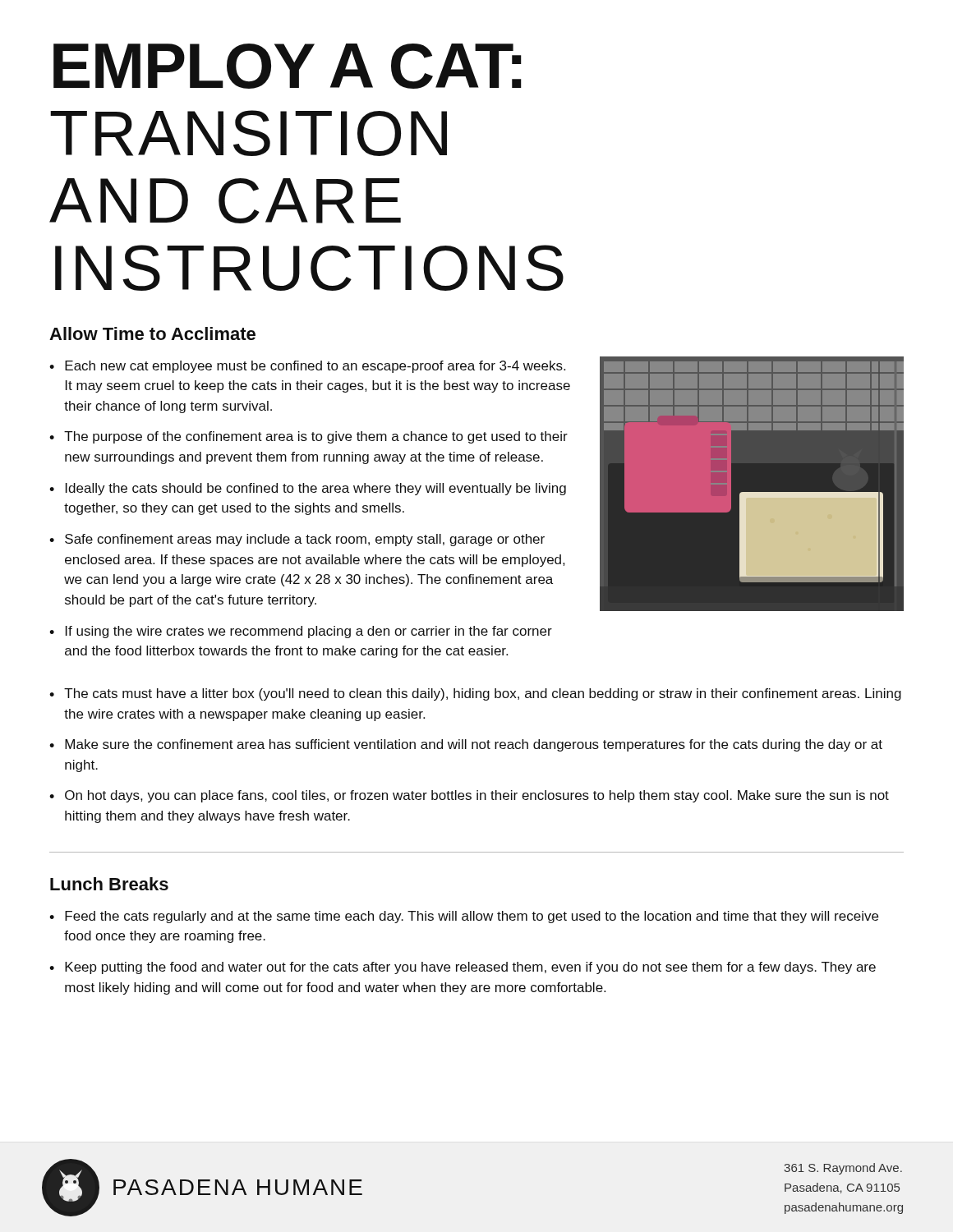Locate the block of text that opens with "Ideally the cats should be confined to the"

click(315, 498)
